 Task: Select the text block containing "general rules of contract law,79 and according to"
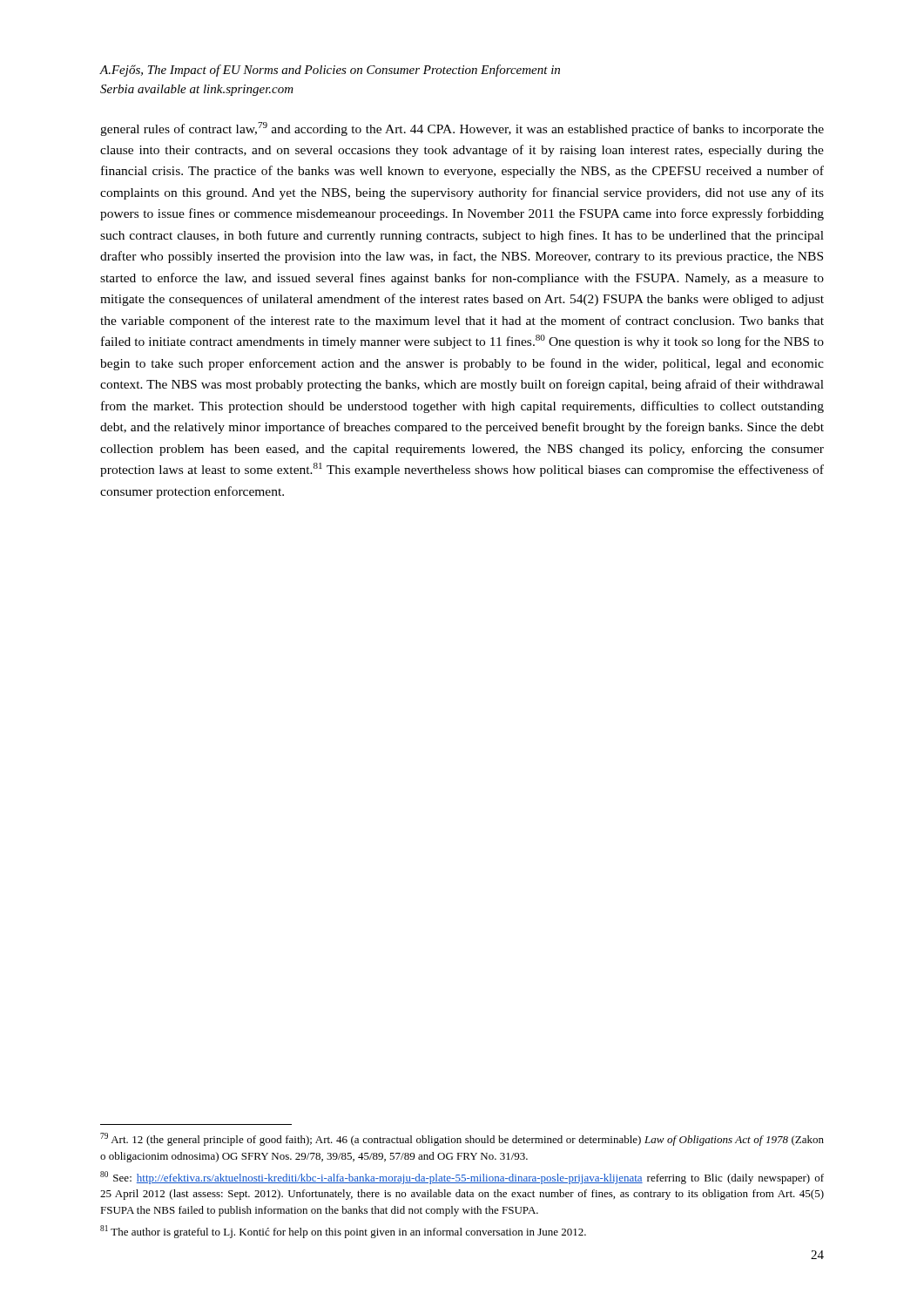pyautogui.click(x=462, y=309)
